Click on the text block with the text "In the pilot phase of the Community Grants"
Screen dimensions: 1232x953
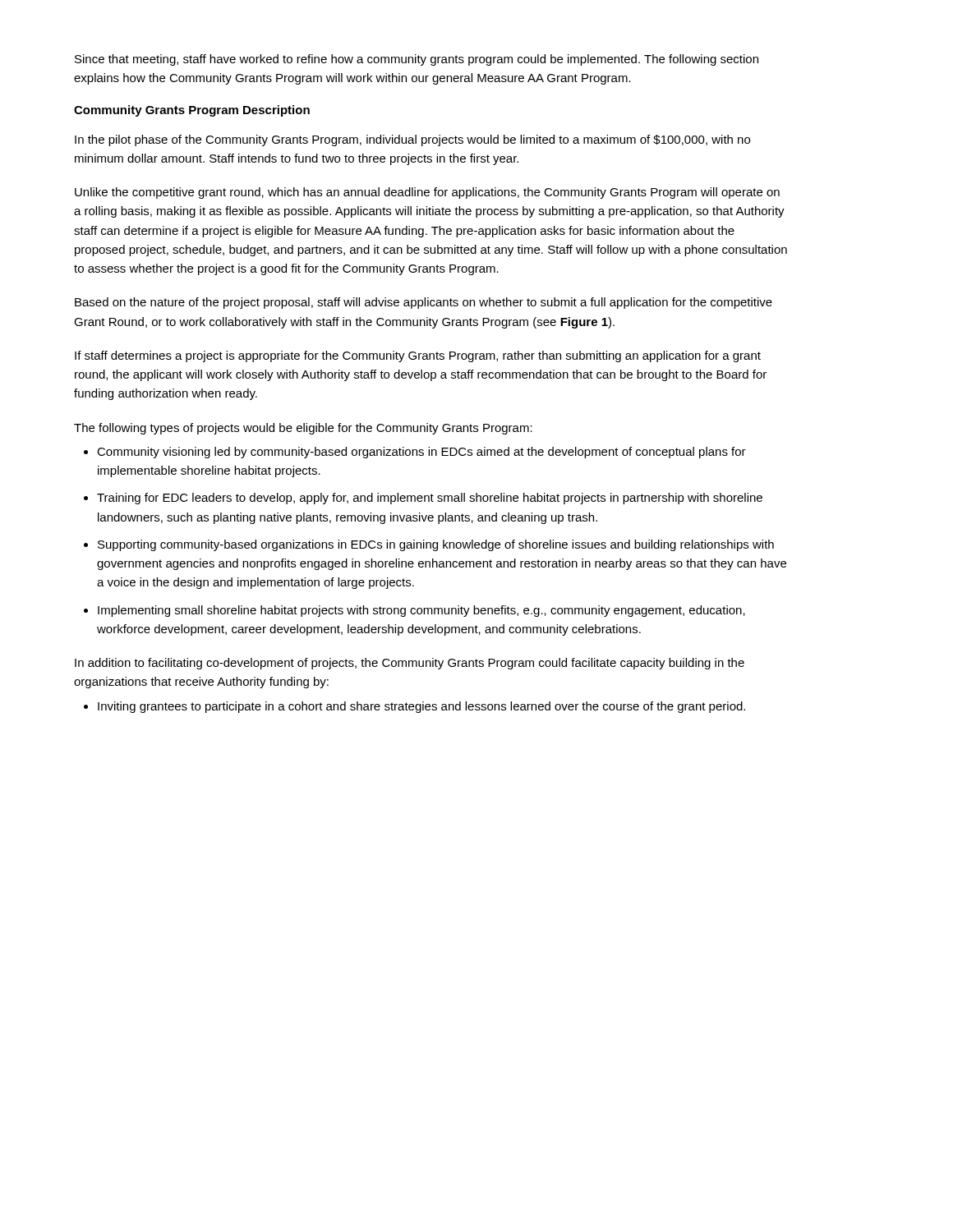[x=412, y=148]
